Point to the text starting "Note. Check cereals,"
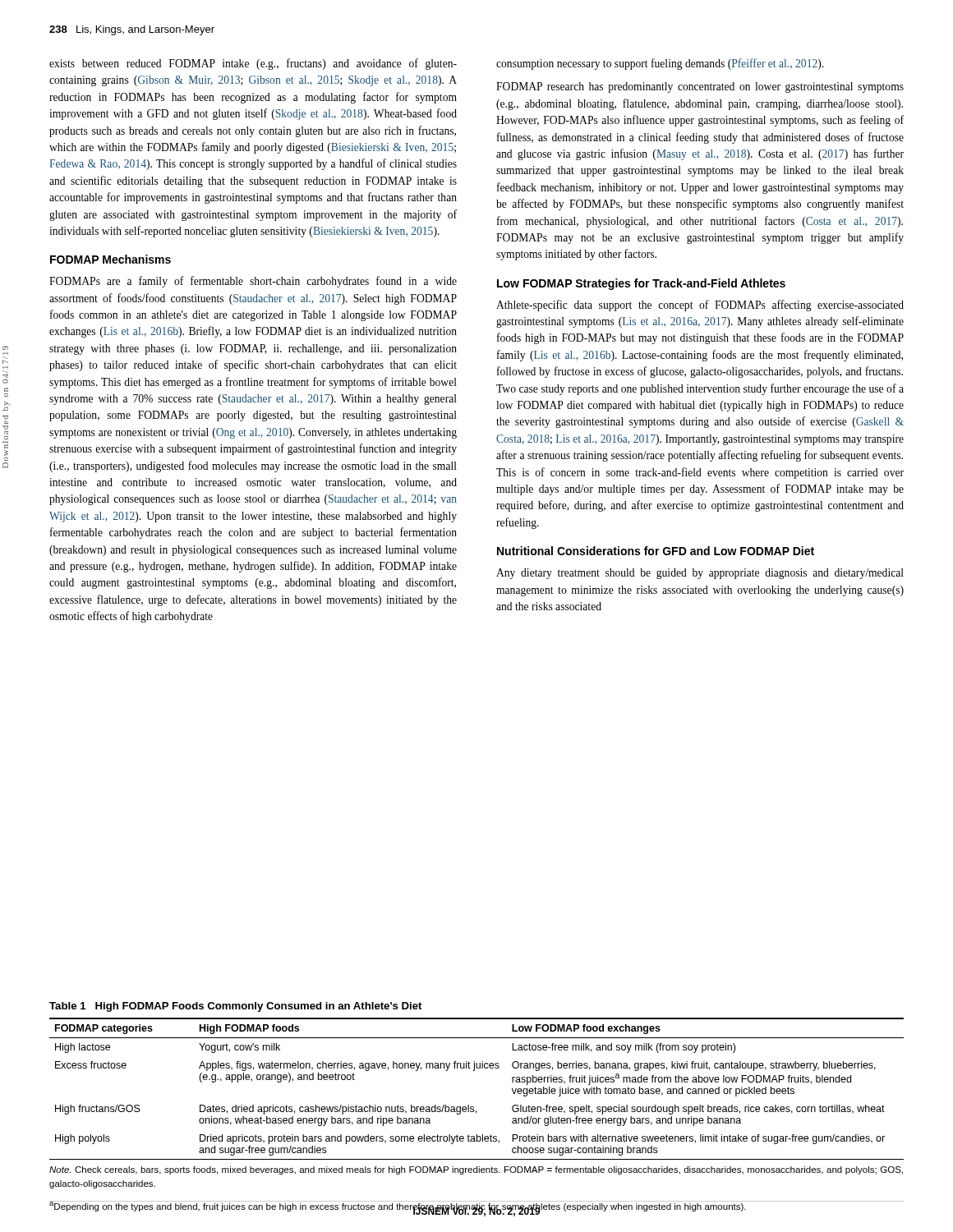The height and width of the screenshot is (1232, 953). coord(476,1189)
